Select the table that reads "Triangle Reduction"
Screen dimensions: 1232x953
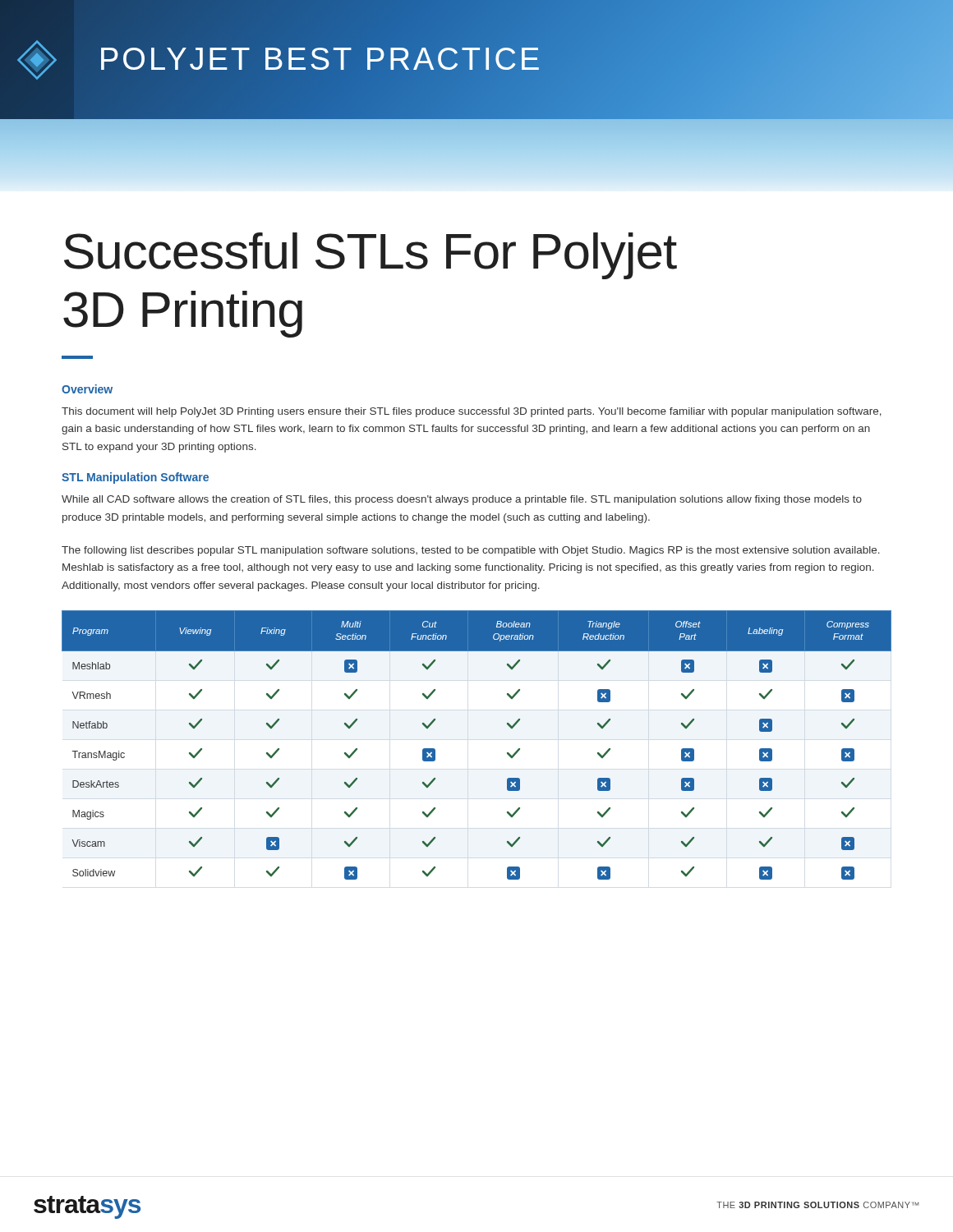tap(476, 749)
